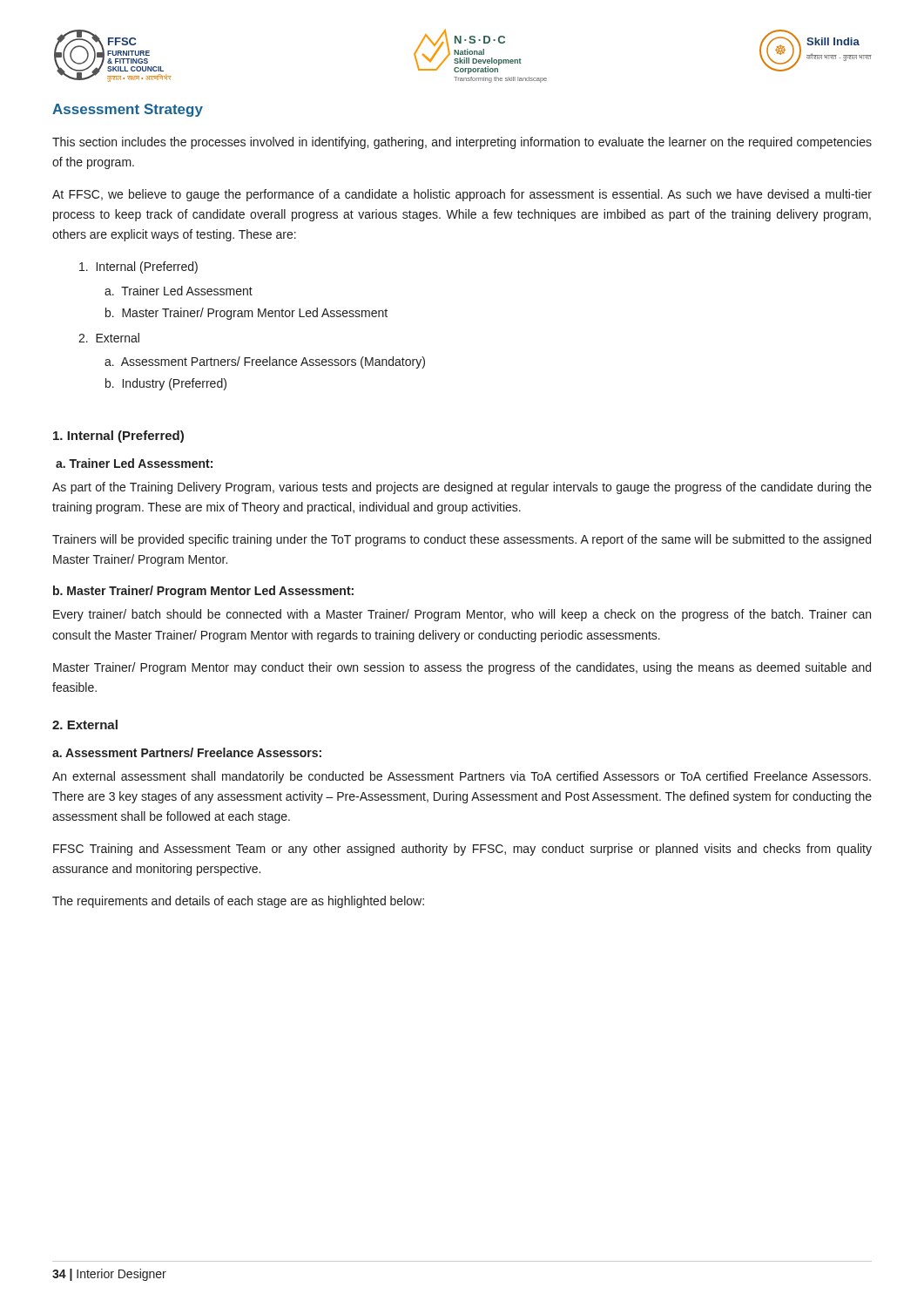Image resolution: width=924 pixels, height=1307 pixels.
Task: Click on the region starting "At FFSC, we believe to"
Action: pyautogui.click(x=462, y=215)
